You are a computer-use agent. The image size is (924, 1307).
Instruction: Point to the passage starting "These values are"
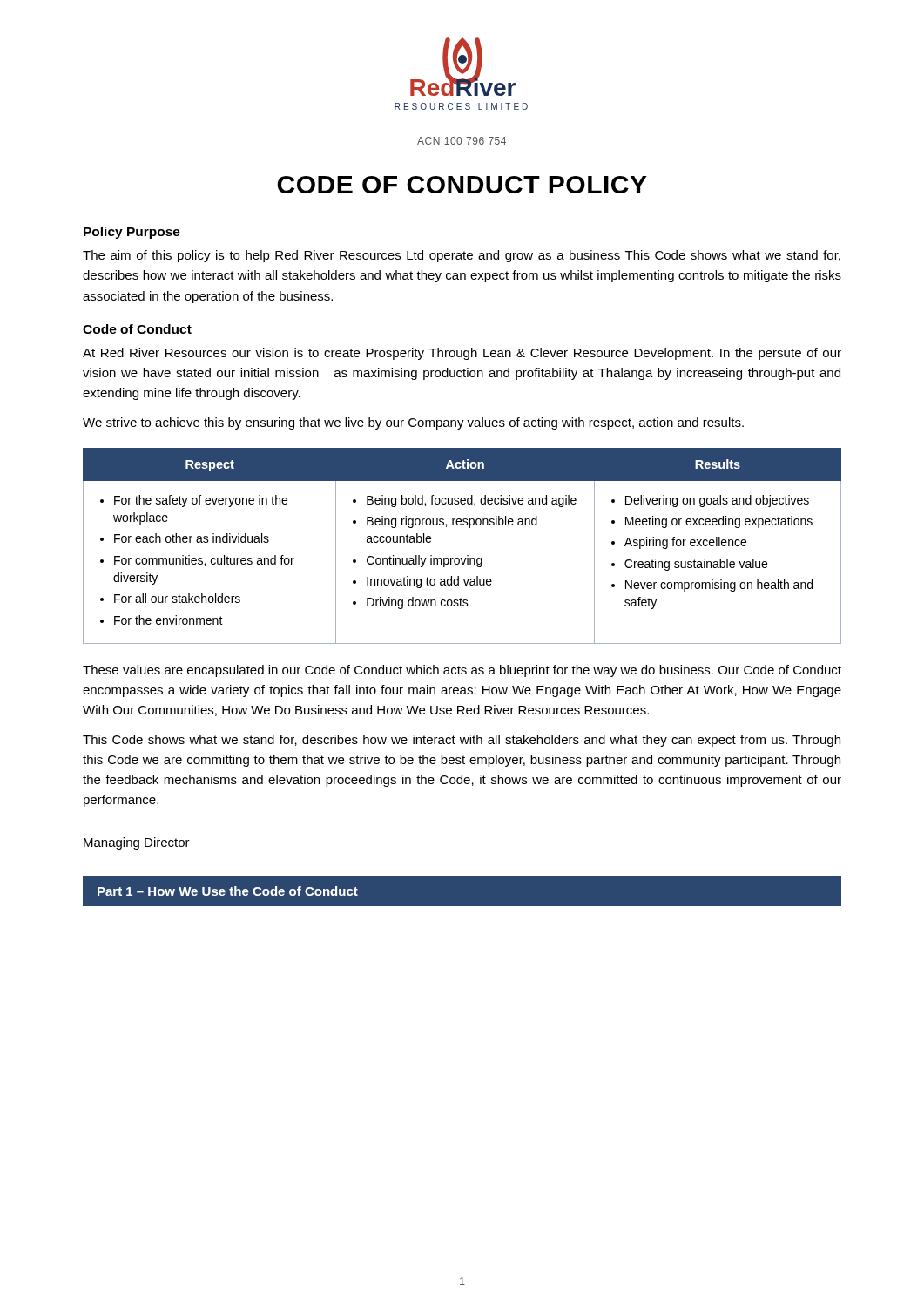462,690
